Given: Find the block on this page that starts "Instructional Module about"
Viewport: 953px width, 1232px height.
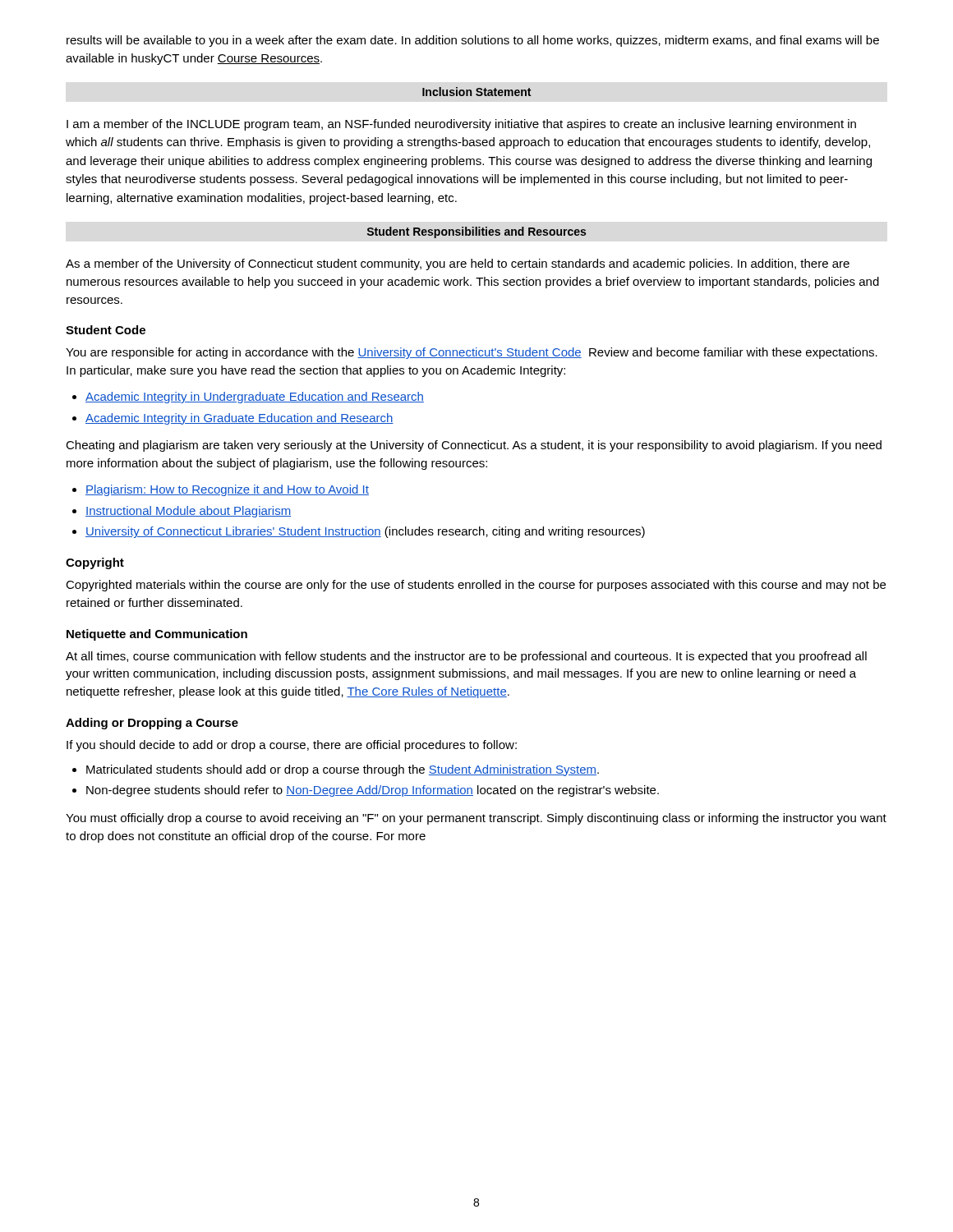Looking at the screenshot, I should click(188, 510).
